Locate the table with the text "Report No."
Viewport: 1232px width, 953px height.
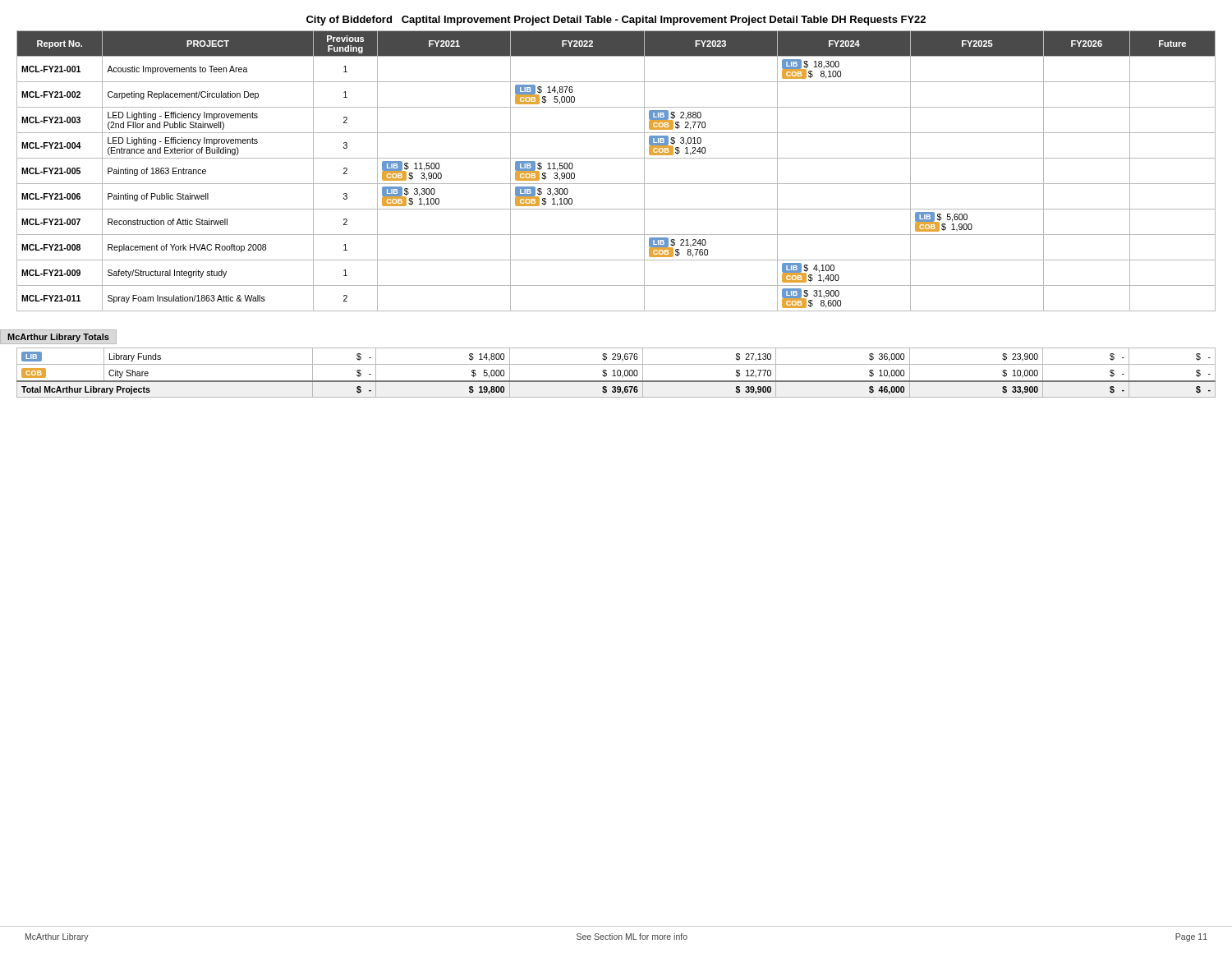tap(616, 171)
